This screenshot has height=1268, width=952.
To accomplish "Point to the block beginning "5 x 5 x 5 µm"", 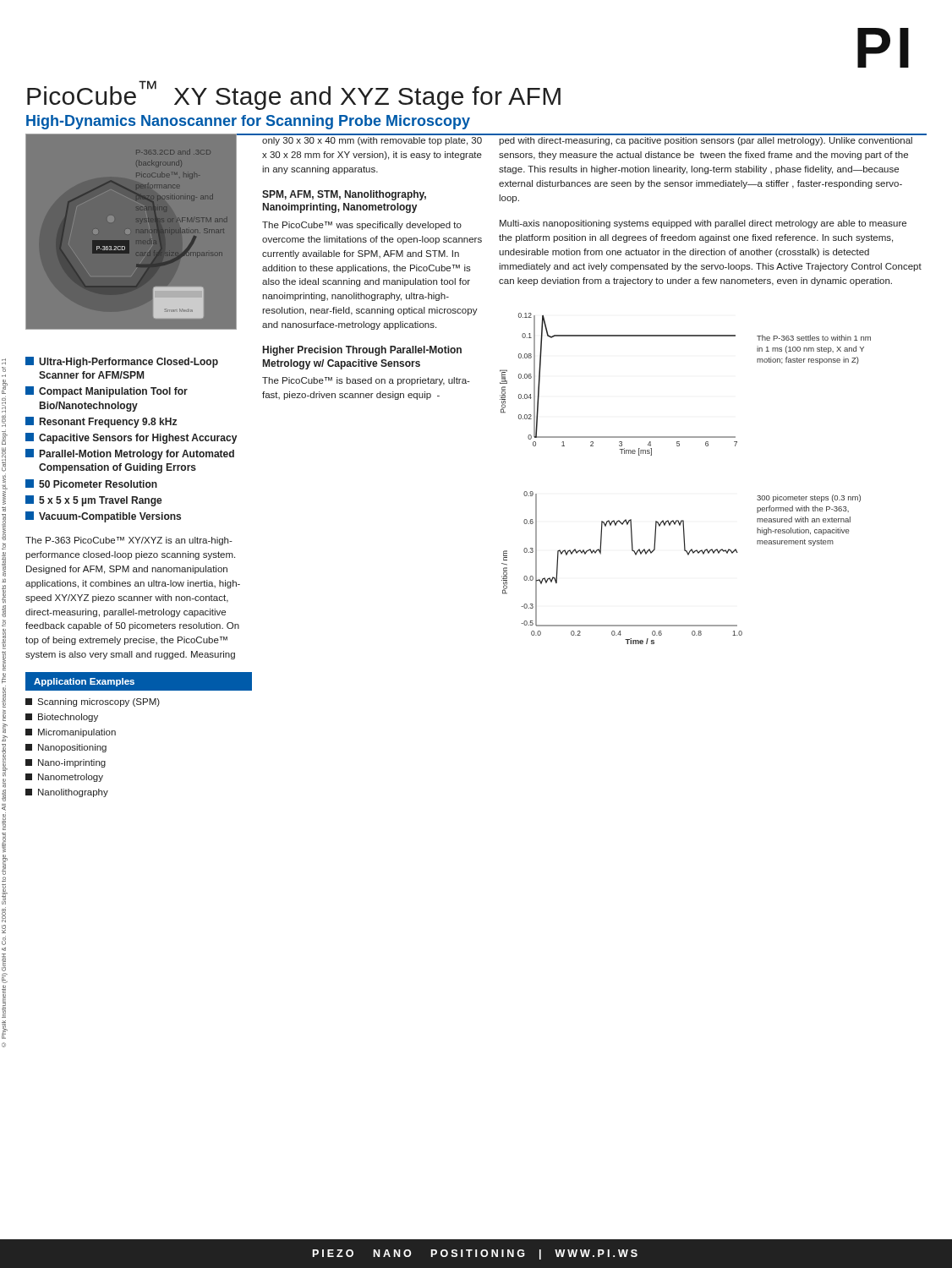I will [94, 500].
